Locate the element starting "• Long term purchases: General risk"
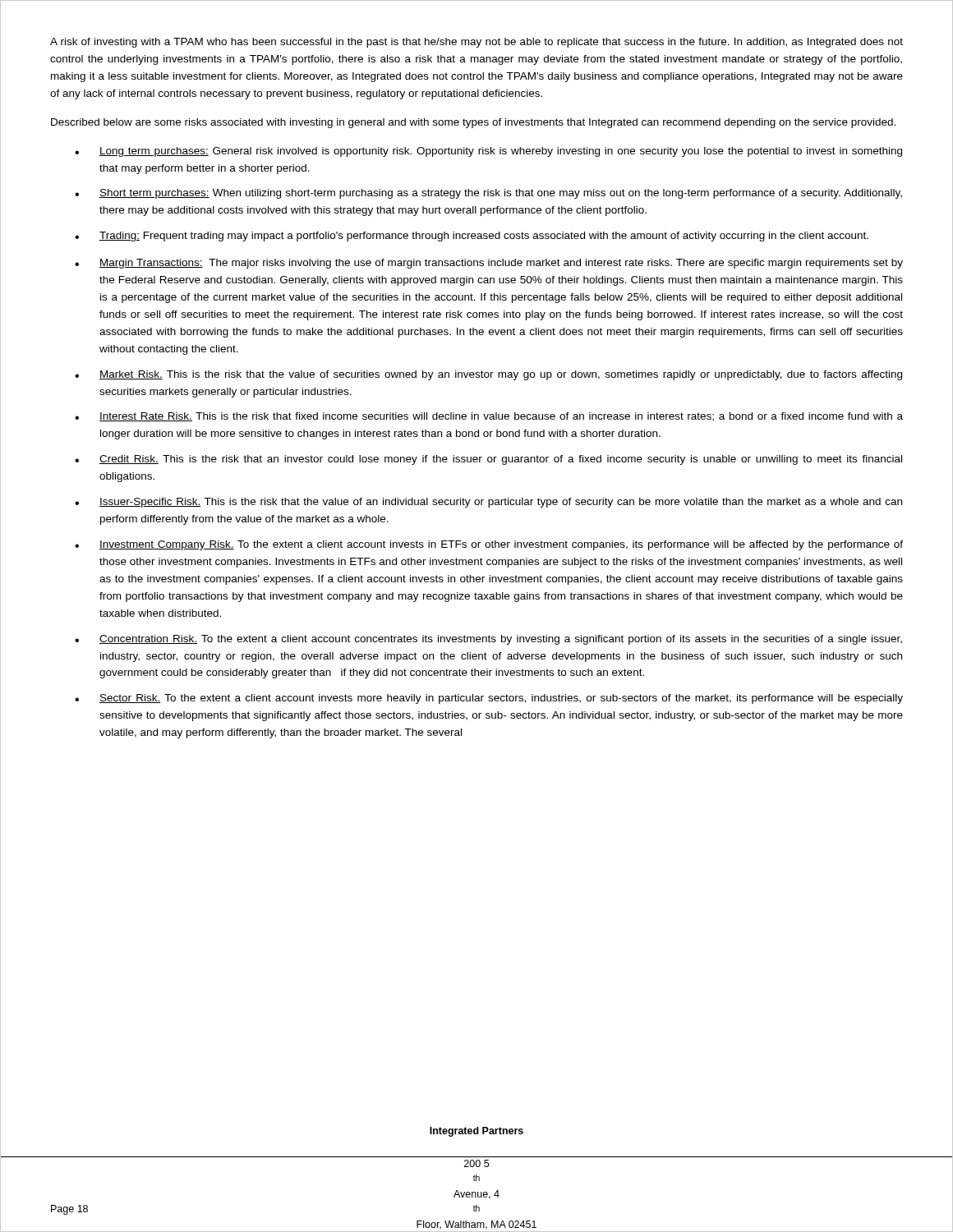The image size is (953, 1232). pos(489,160)
